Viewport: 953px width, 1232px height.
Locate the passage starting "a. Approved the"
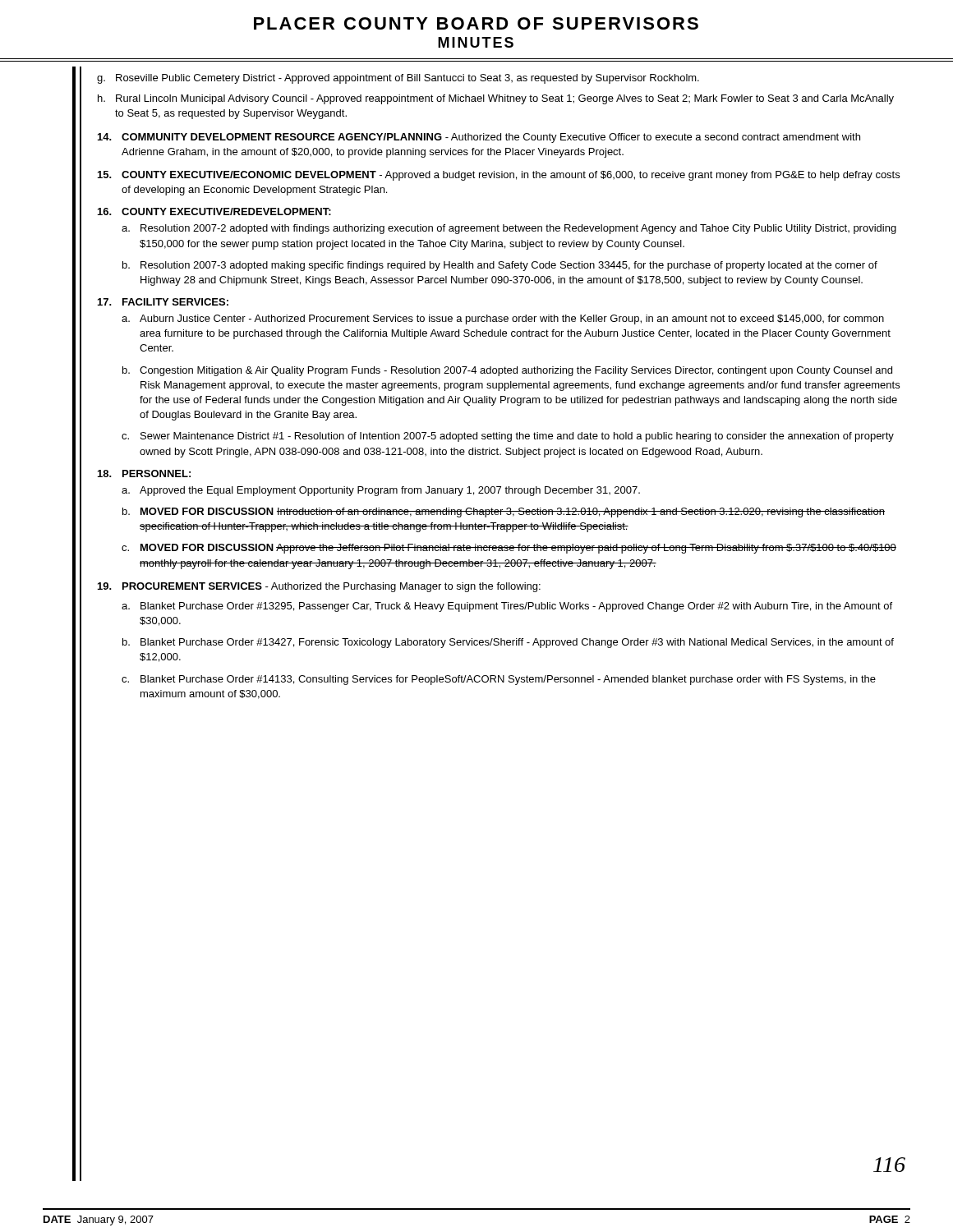[x=513, y=490]
